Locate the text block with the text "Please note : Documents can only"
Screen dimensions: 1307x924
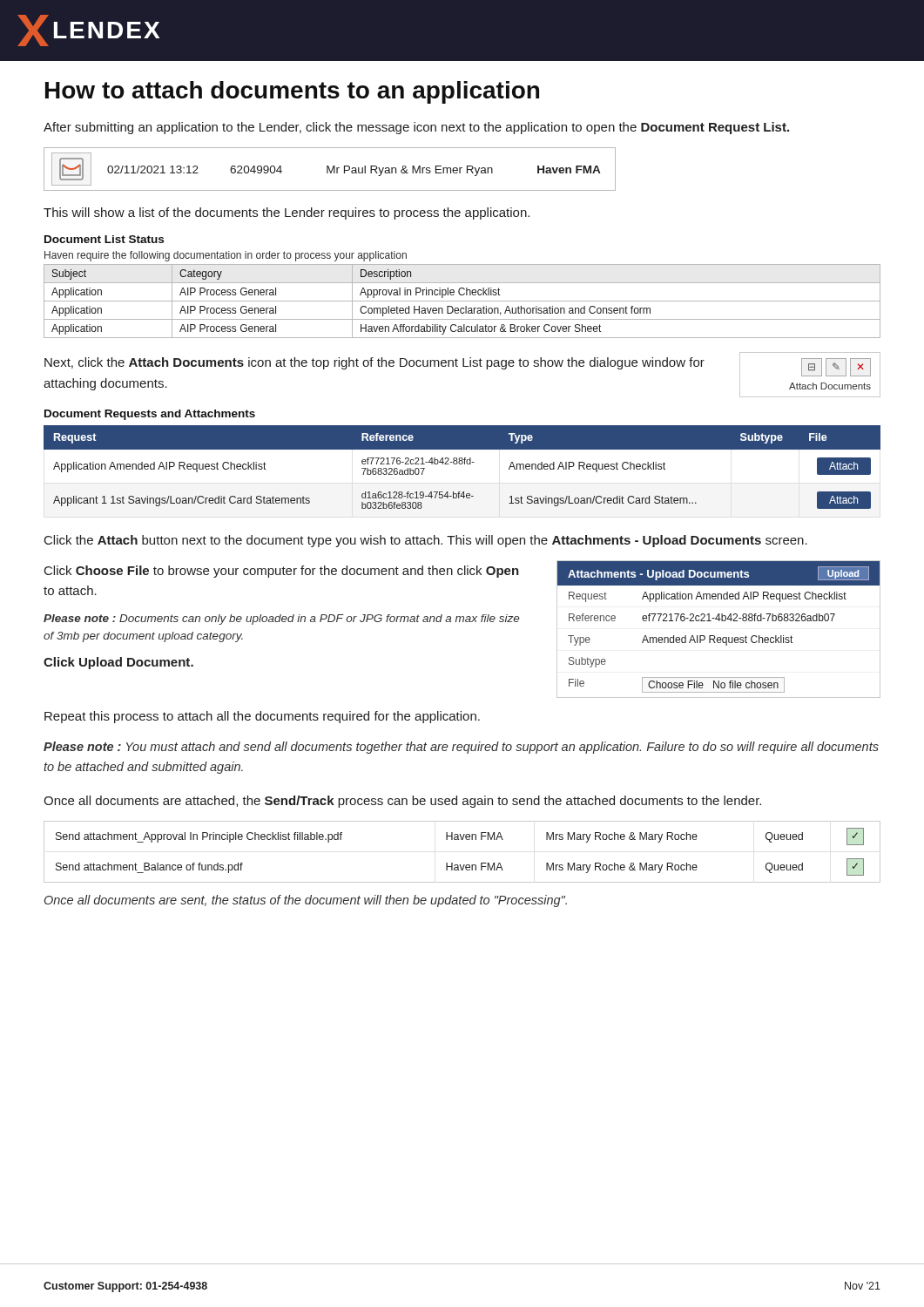pyautogui.click(x=282, y=627)
